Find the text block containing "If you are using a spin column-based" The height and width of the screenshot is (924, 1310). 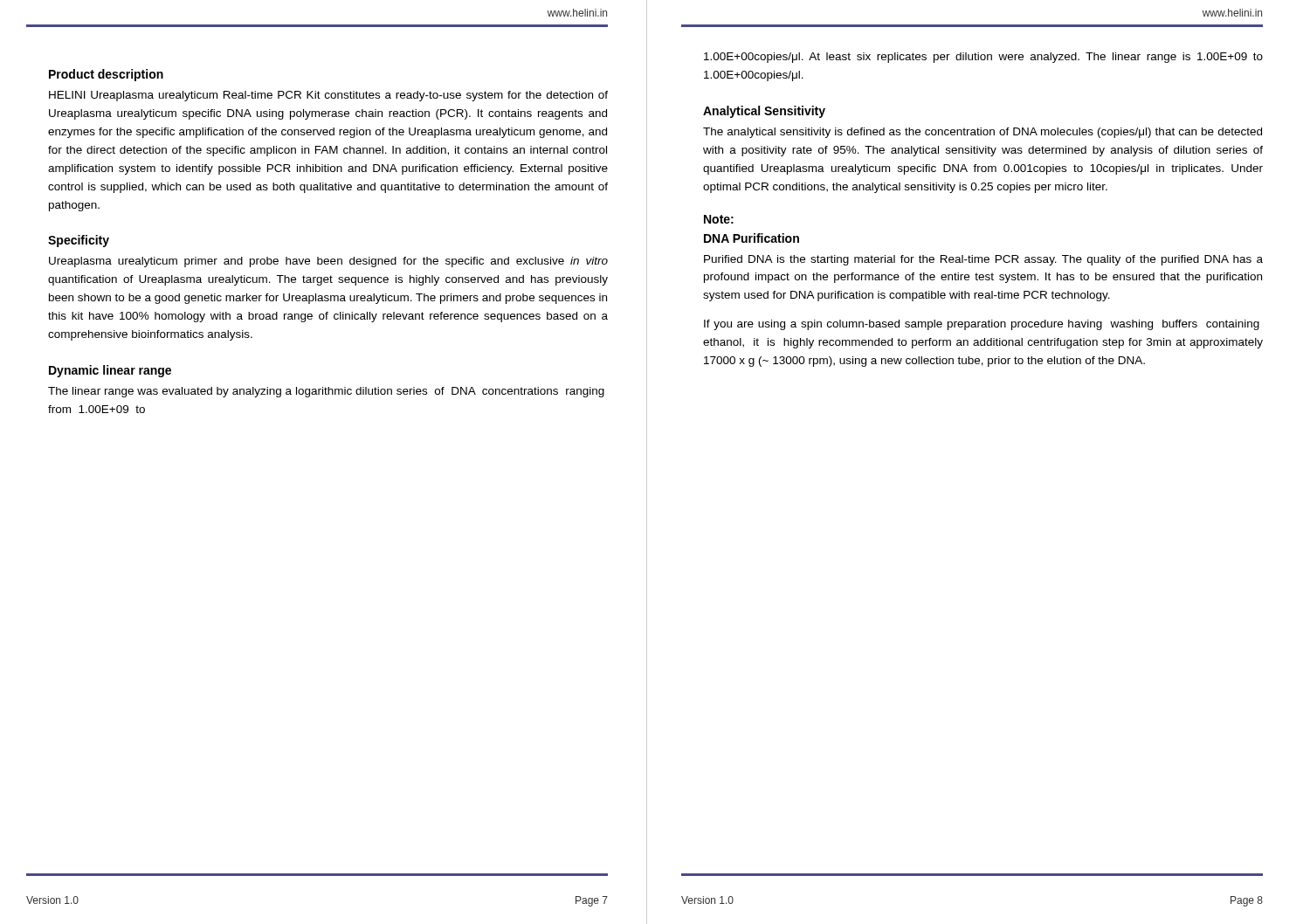tap(983, 342)
